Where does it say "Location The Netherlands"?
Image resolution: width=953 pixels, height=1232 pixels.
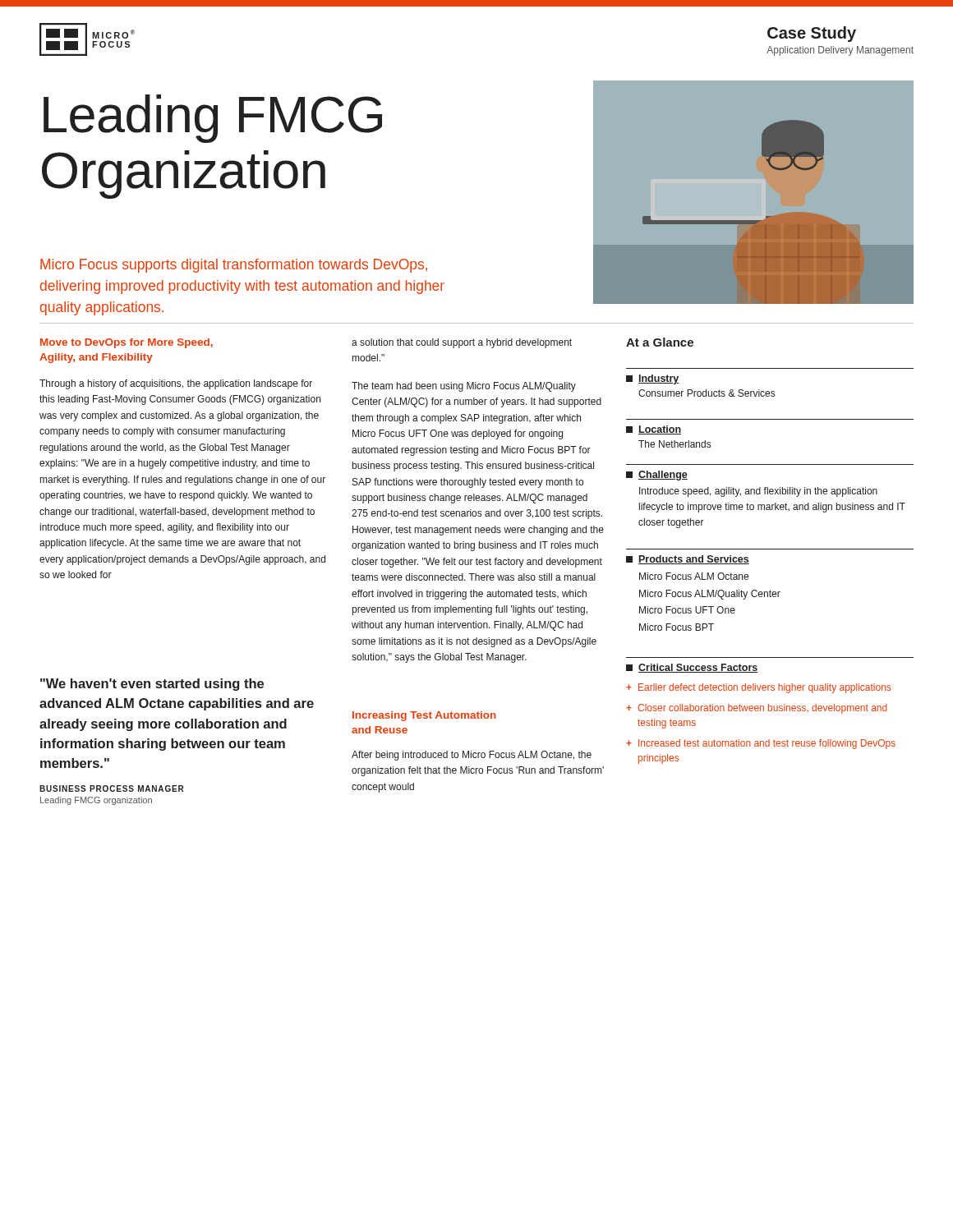654,430
